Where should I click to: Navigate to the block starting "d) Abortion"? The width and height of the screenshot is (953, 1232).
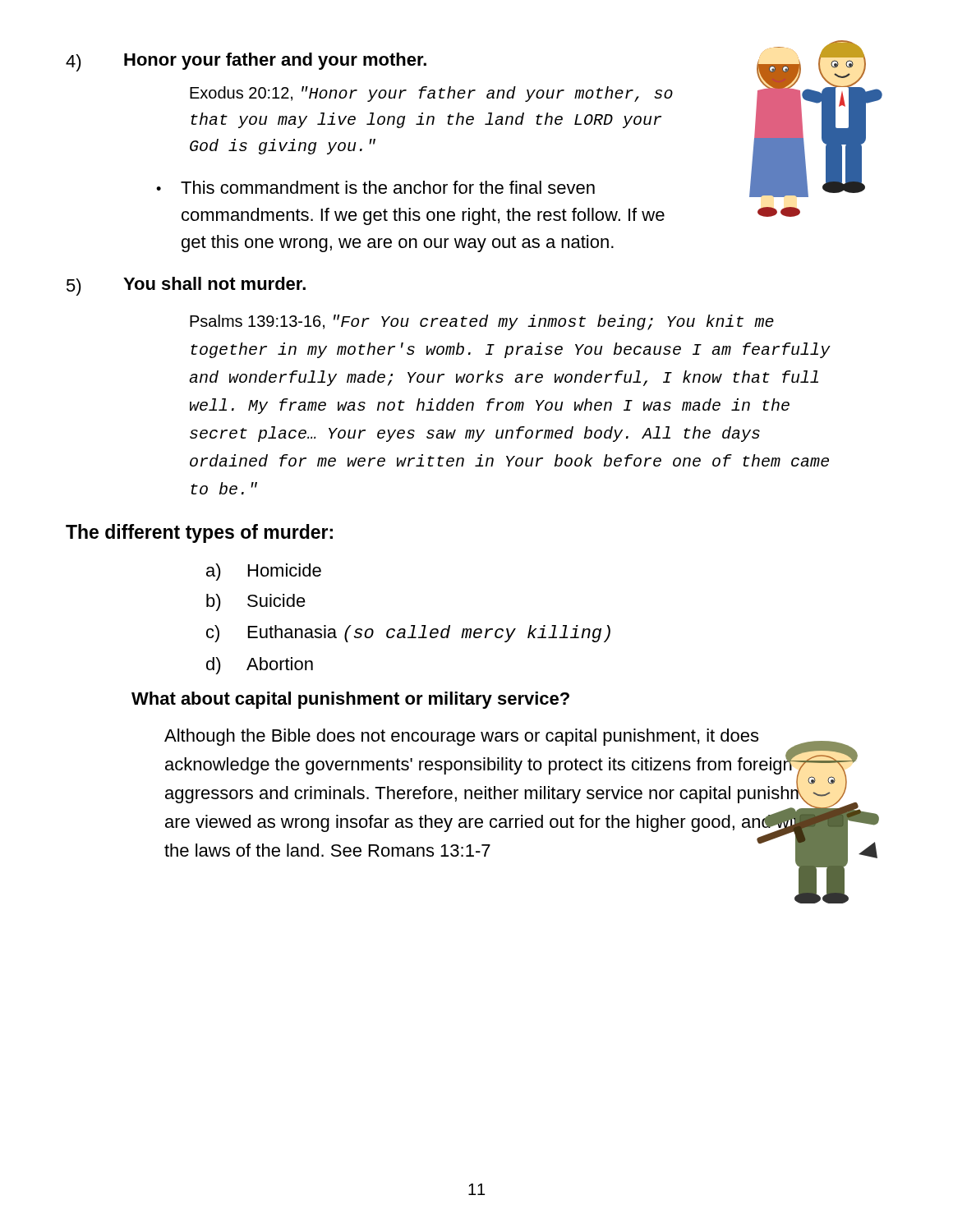260,664
